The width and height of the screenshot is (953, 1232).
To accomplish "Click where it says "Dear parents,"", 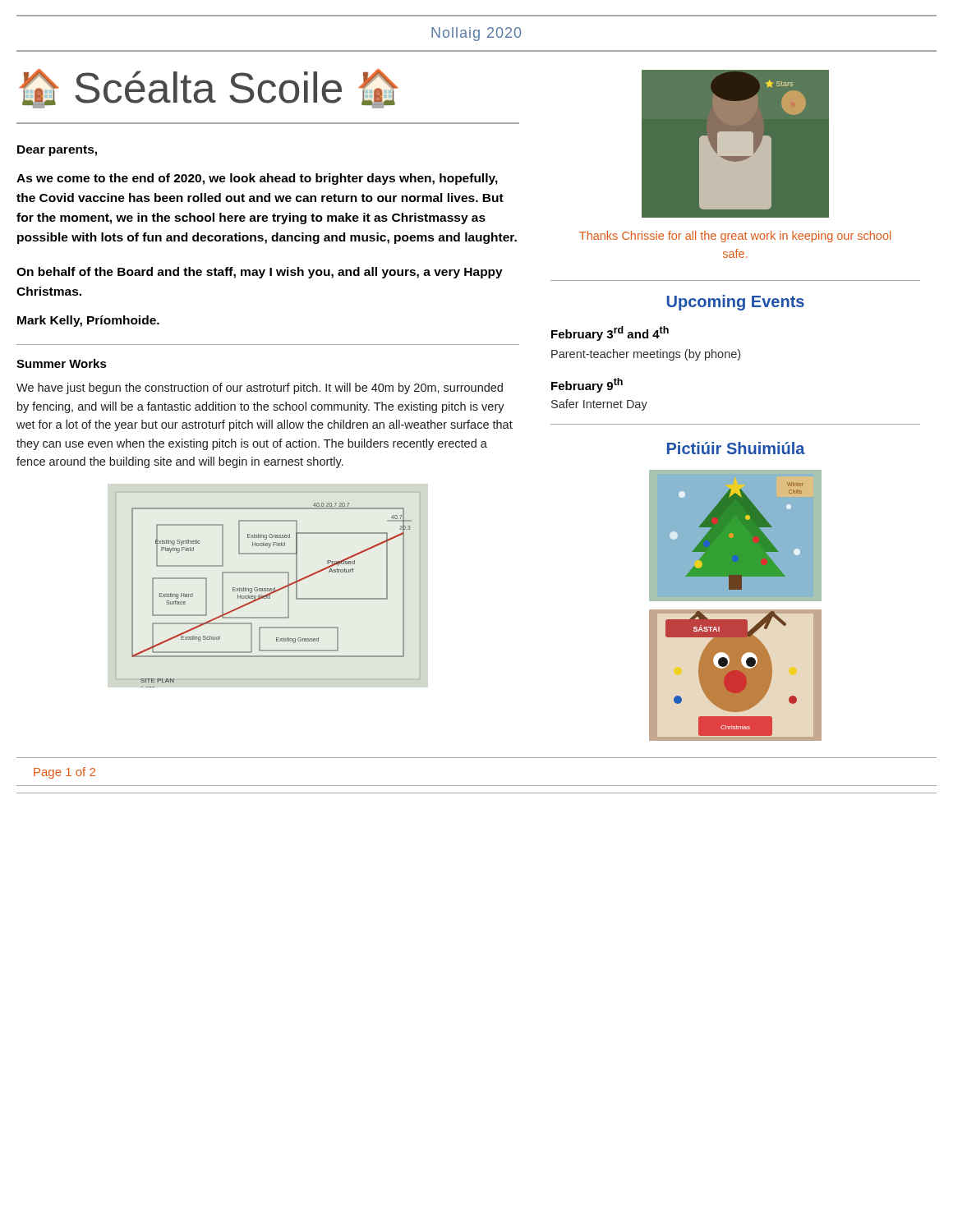I will coord(57,149).
